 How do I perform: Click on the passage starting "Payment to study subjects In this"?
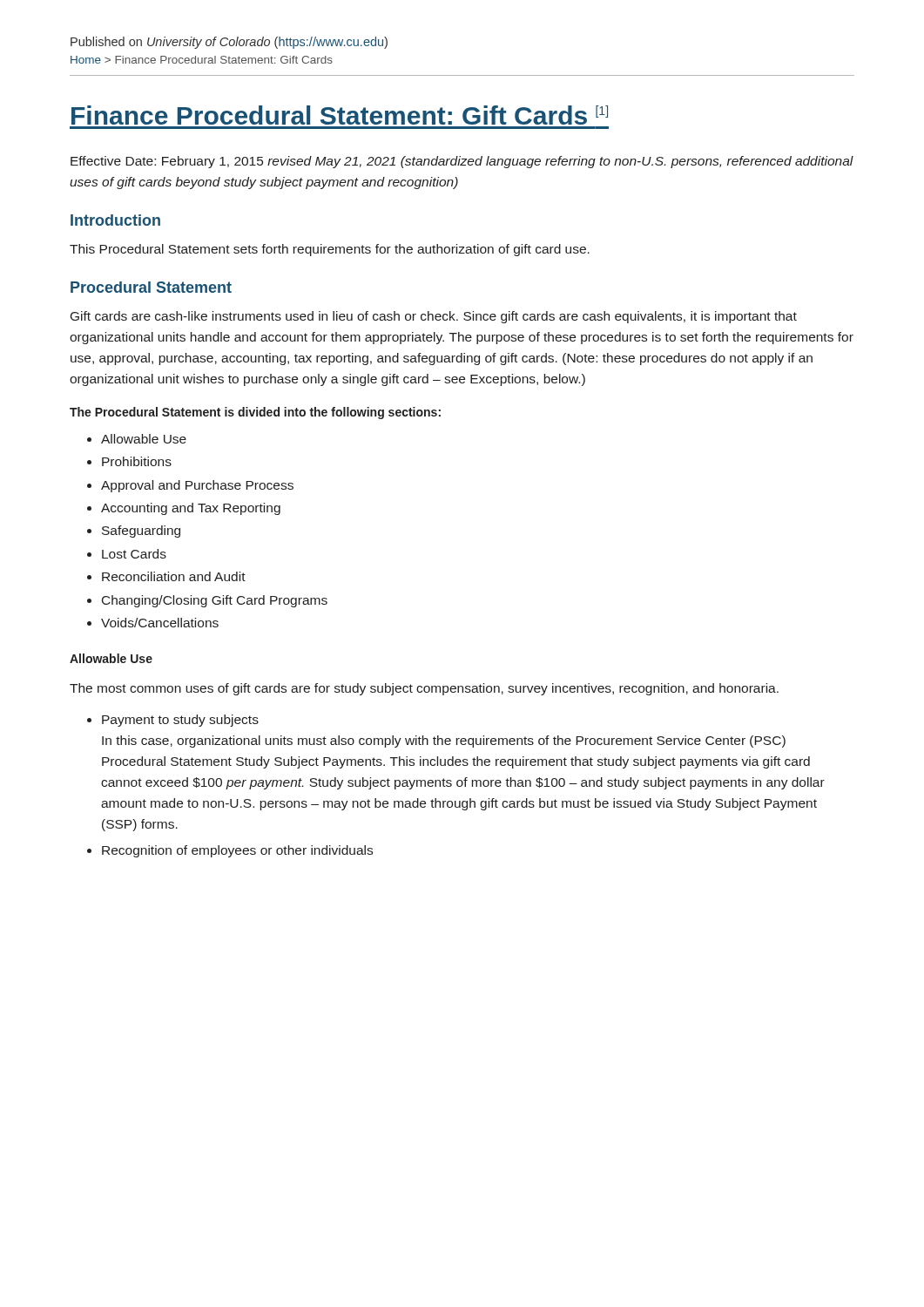(x=463, y=772)
